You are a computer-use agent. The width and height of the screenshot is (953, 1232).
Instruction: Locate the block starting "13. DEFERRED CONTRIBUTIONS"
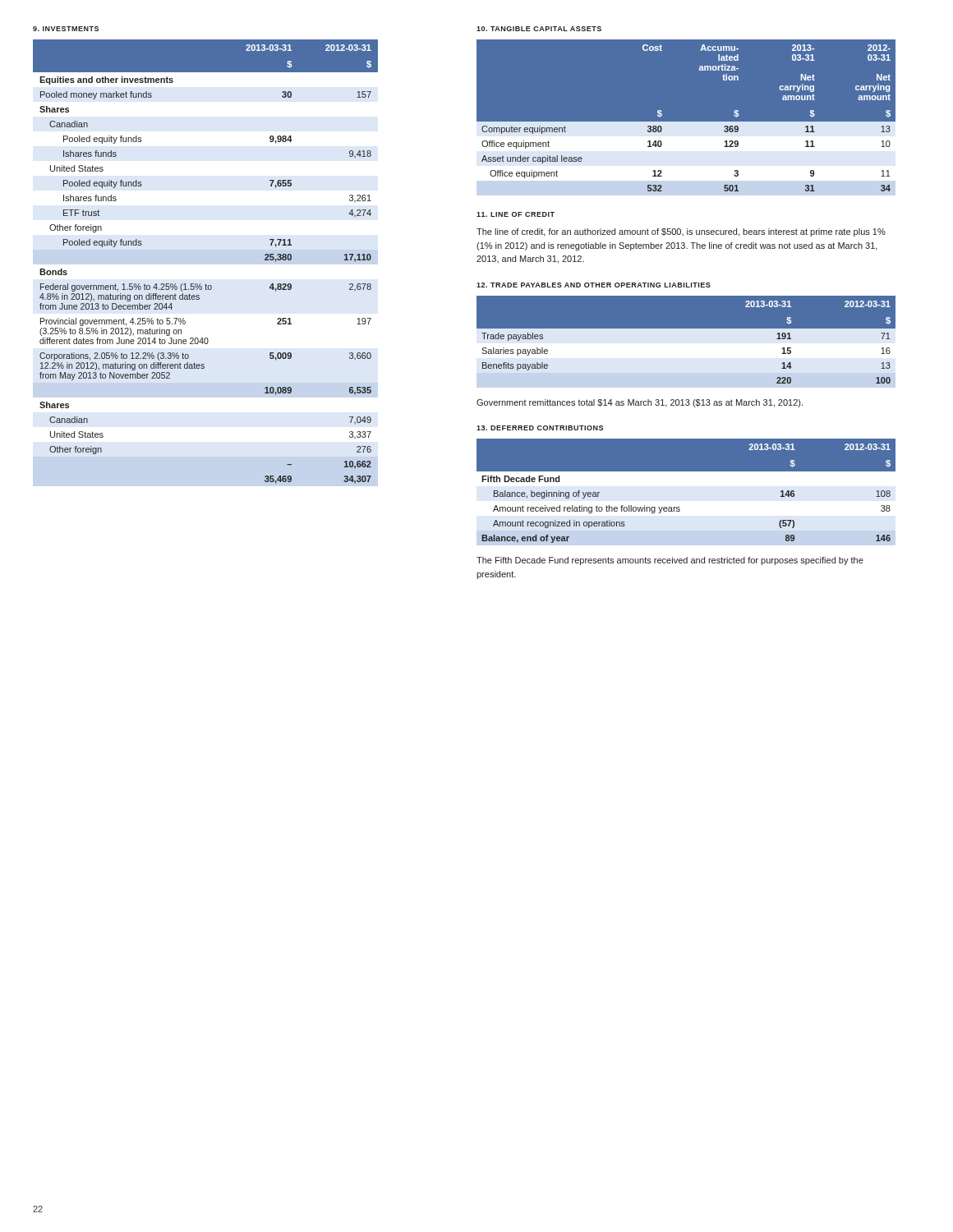[x=540, y=428]
